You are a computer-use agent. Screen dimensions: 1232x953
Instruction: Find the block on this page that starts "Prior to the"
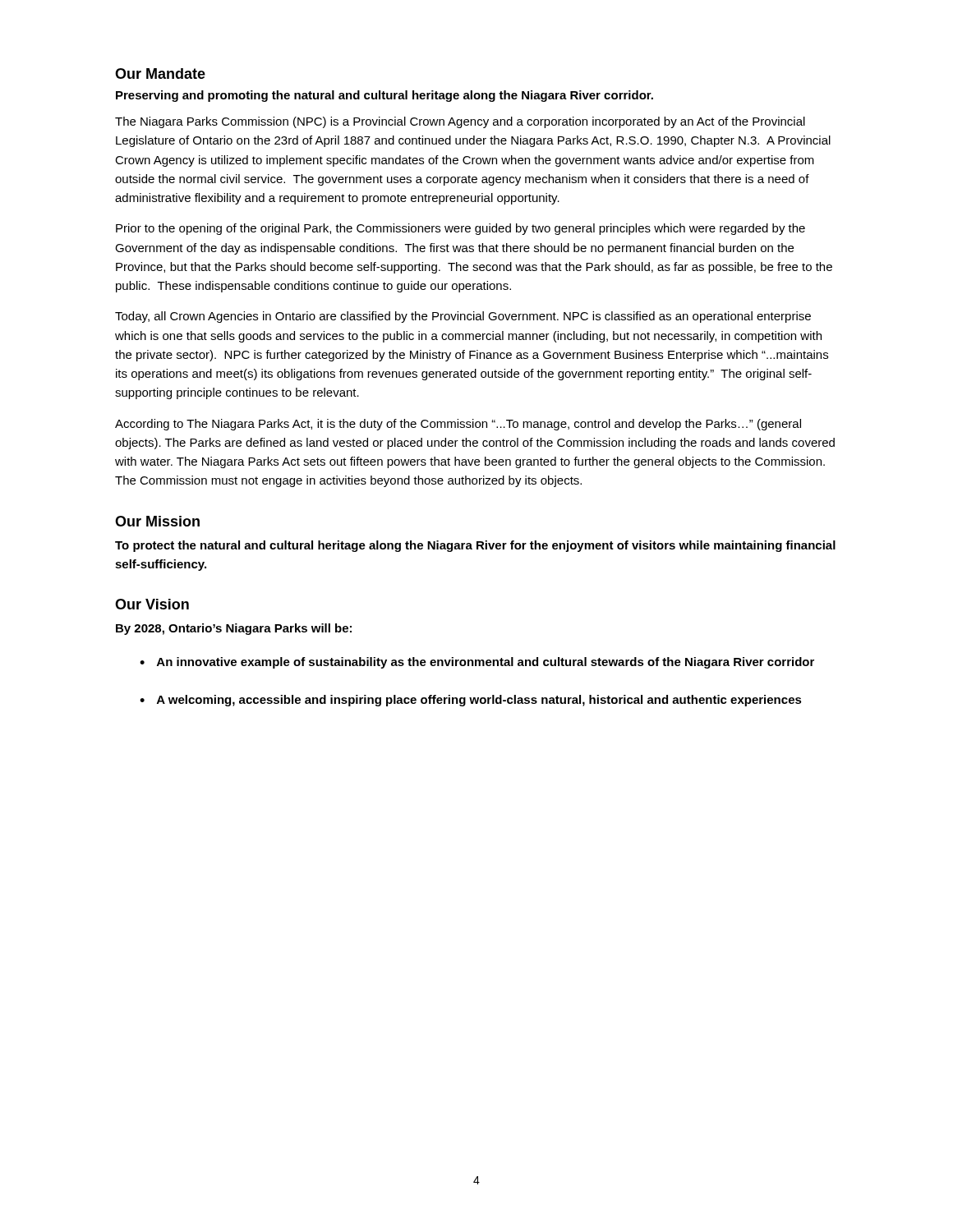(474, 257)
